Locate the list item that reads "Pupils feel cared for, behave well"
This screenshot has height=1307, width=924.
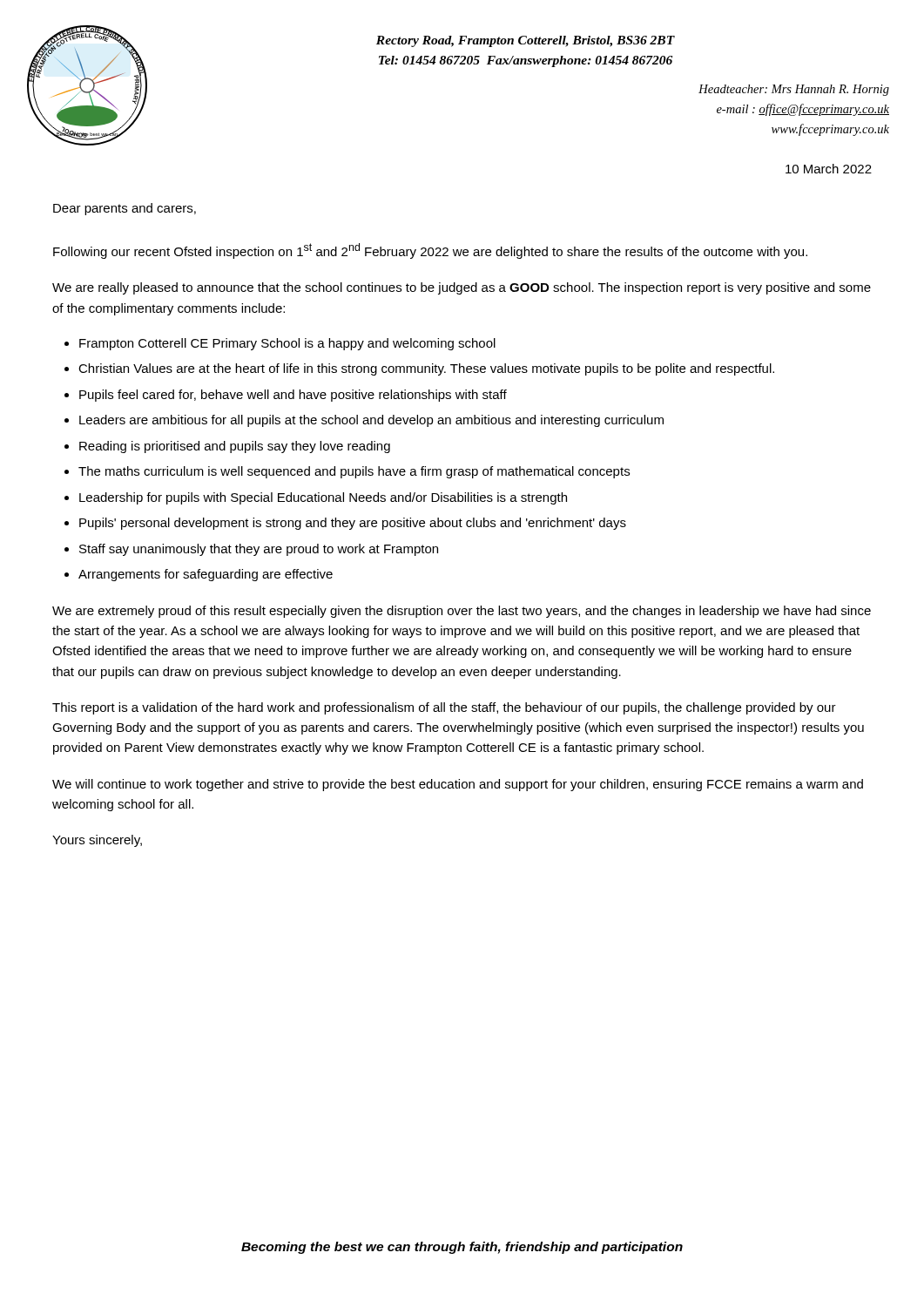pyautogui.click(x=292, y=394)
